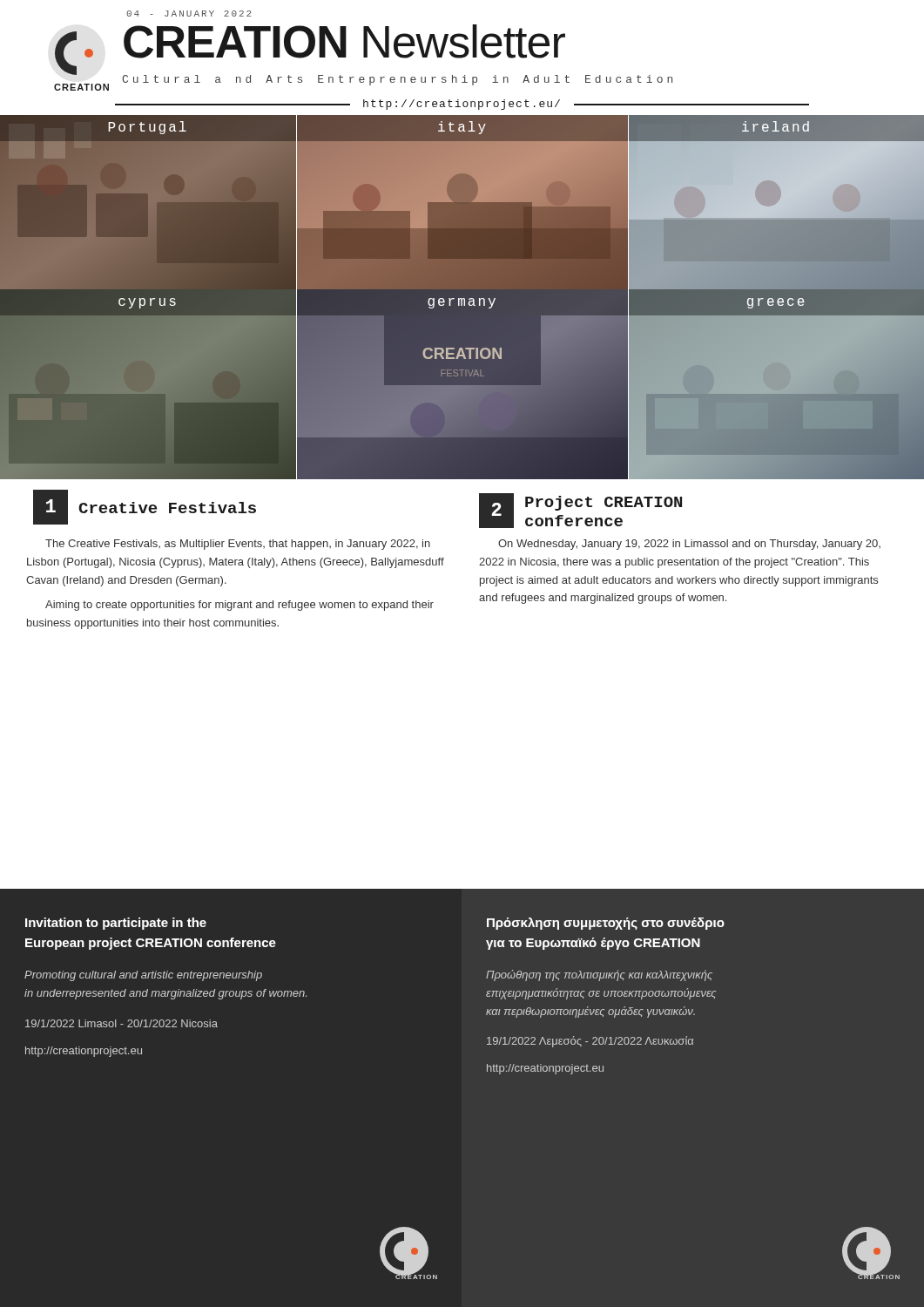Locate the title
Screen dimensions: 1307x924
[360, 56]
